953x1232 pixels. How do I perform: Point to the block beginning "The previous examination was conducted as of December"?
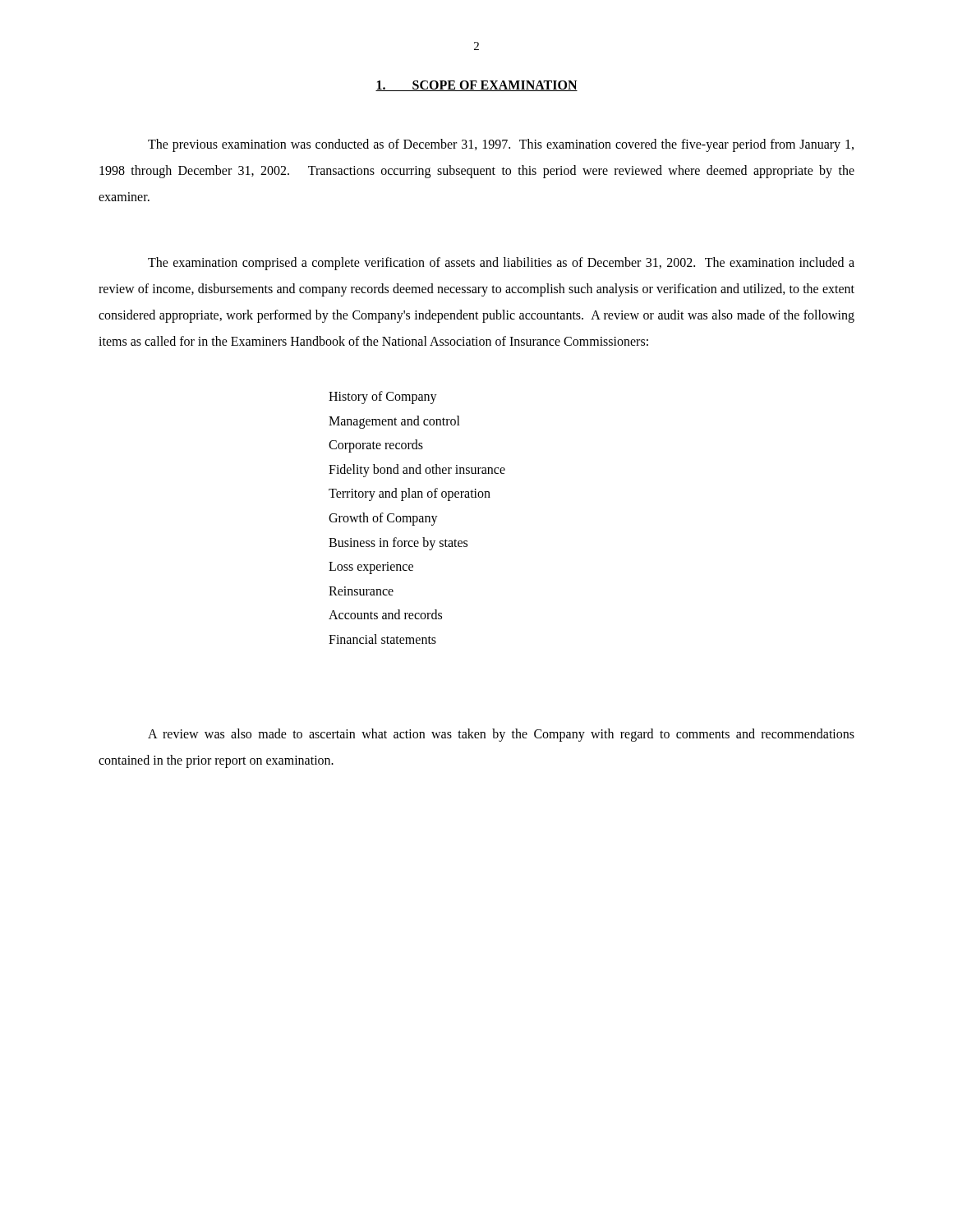tap(476, 170)
